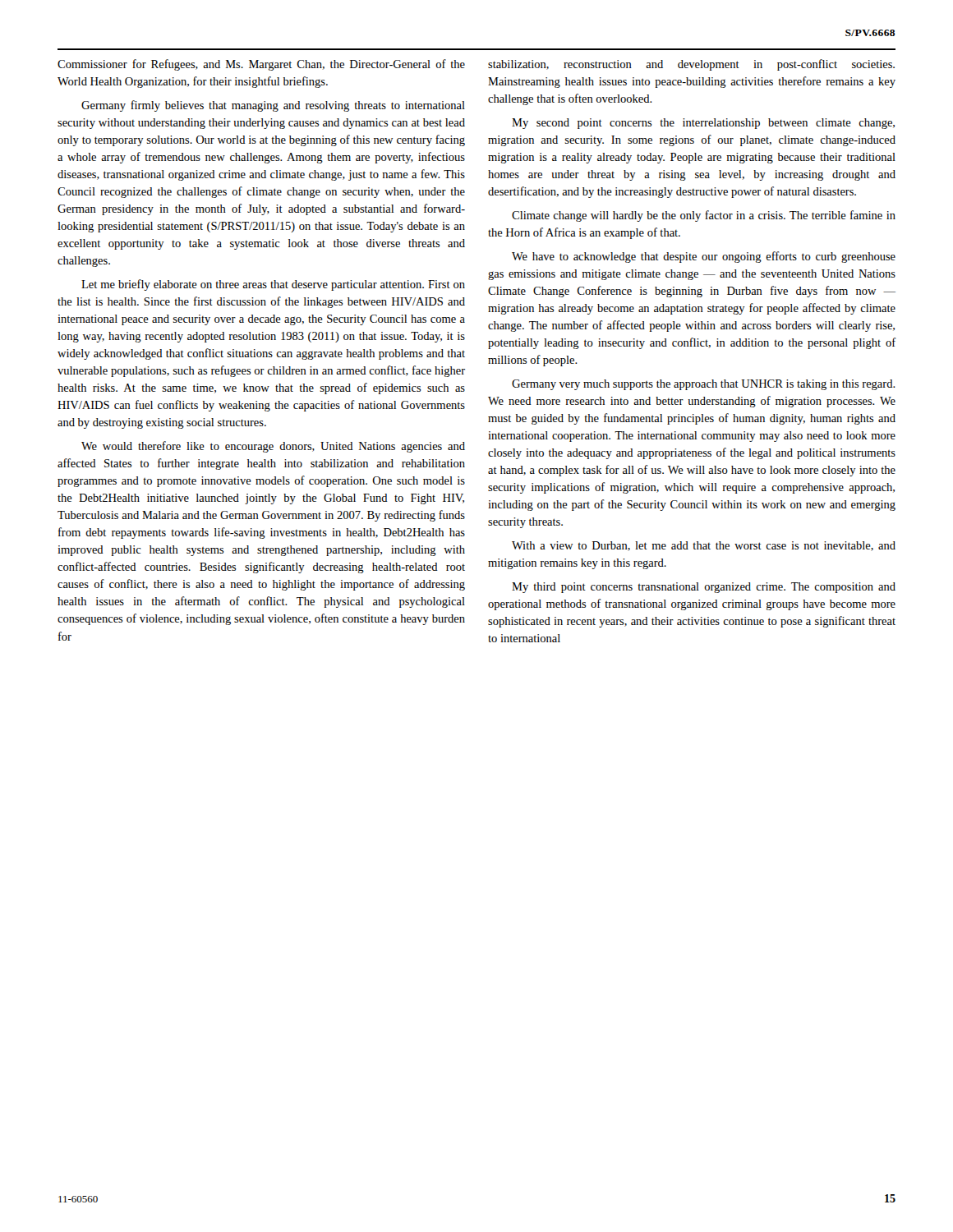Image resolution: width=953 pixels, height=1232 pixels.
Task: Point to the element starting "Climate change will hardly be the"
Action: [692, 224]
